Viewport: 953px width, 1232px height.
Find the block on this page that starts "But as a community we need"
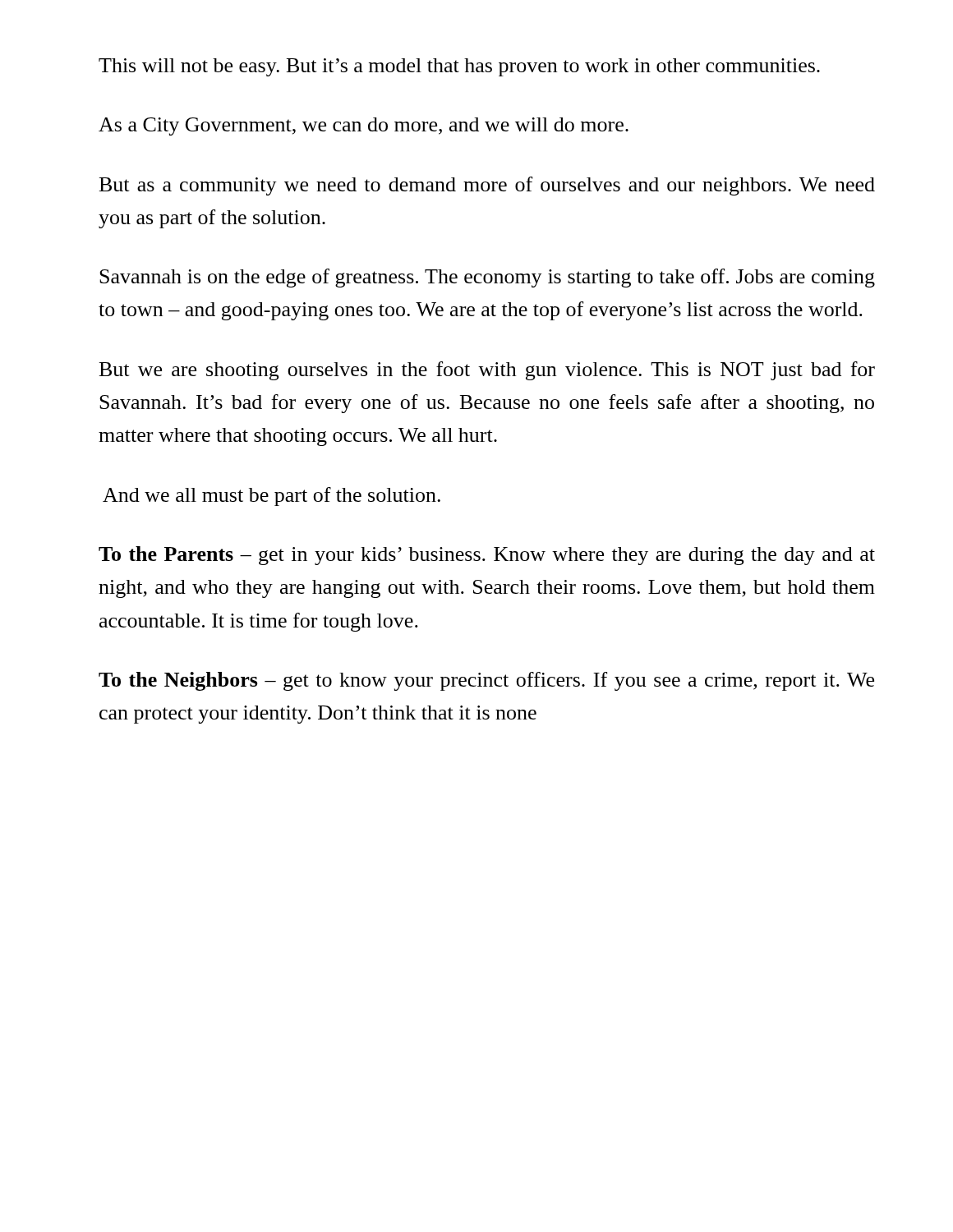point(487,201)
